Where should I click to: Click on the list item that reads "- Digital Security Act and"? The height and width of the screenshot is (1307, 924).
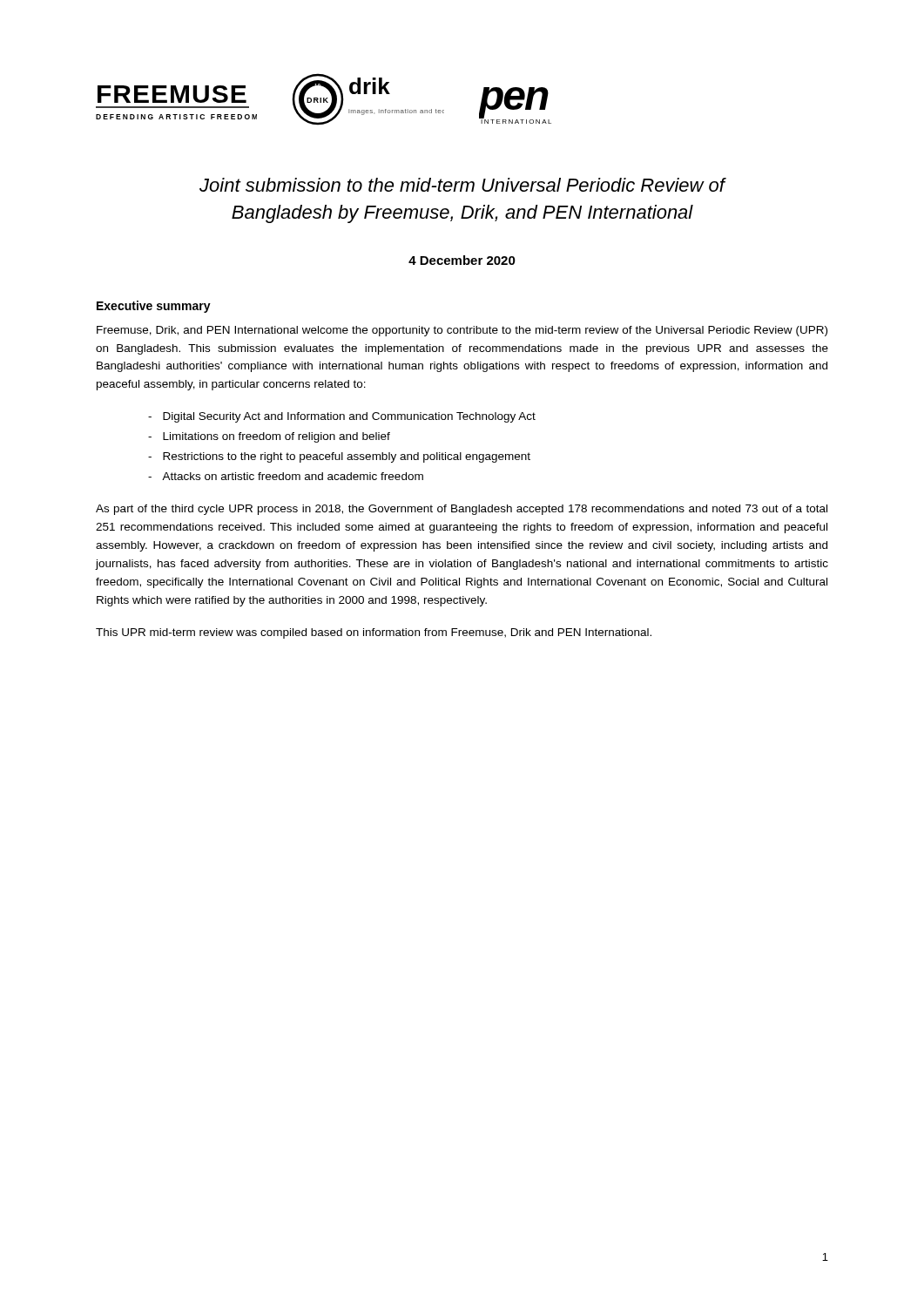click(342, 417)
